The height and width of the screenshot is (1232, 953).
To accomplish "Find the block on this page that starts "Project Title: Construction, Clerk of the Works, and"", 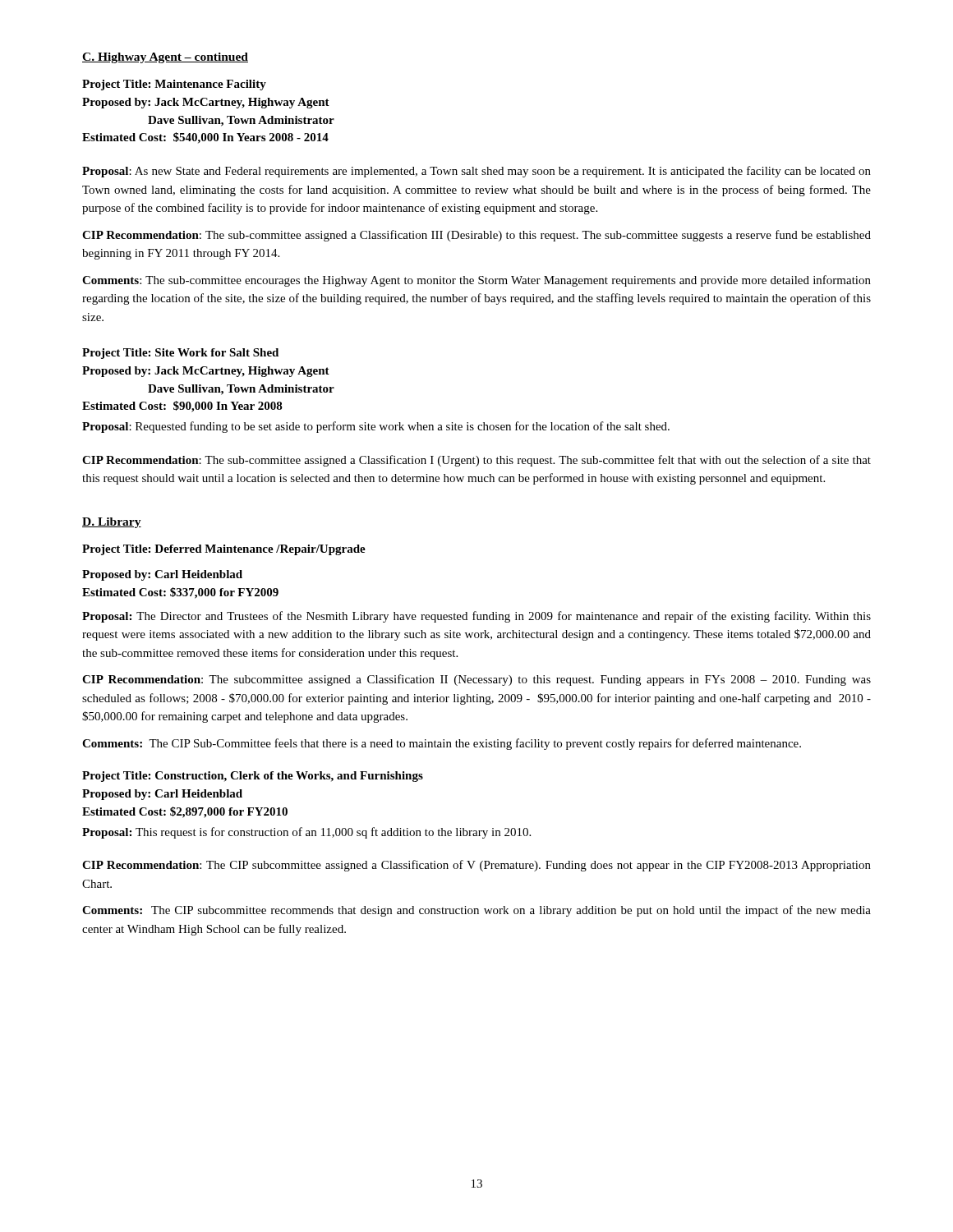I will [253, 777].
